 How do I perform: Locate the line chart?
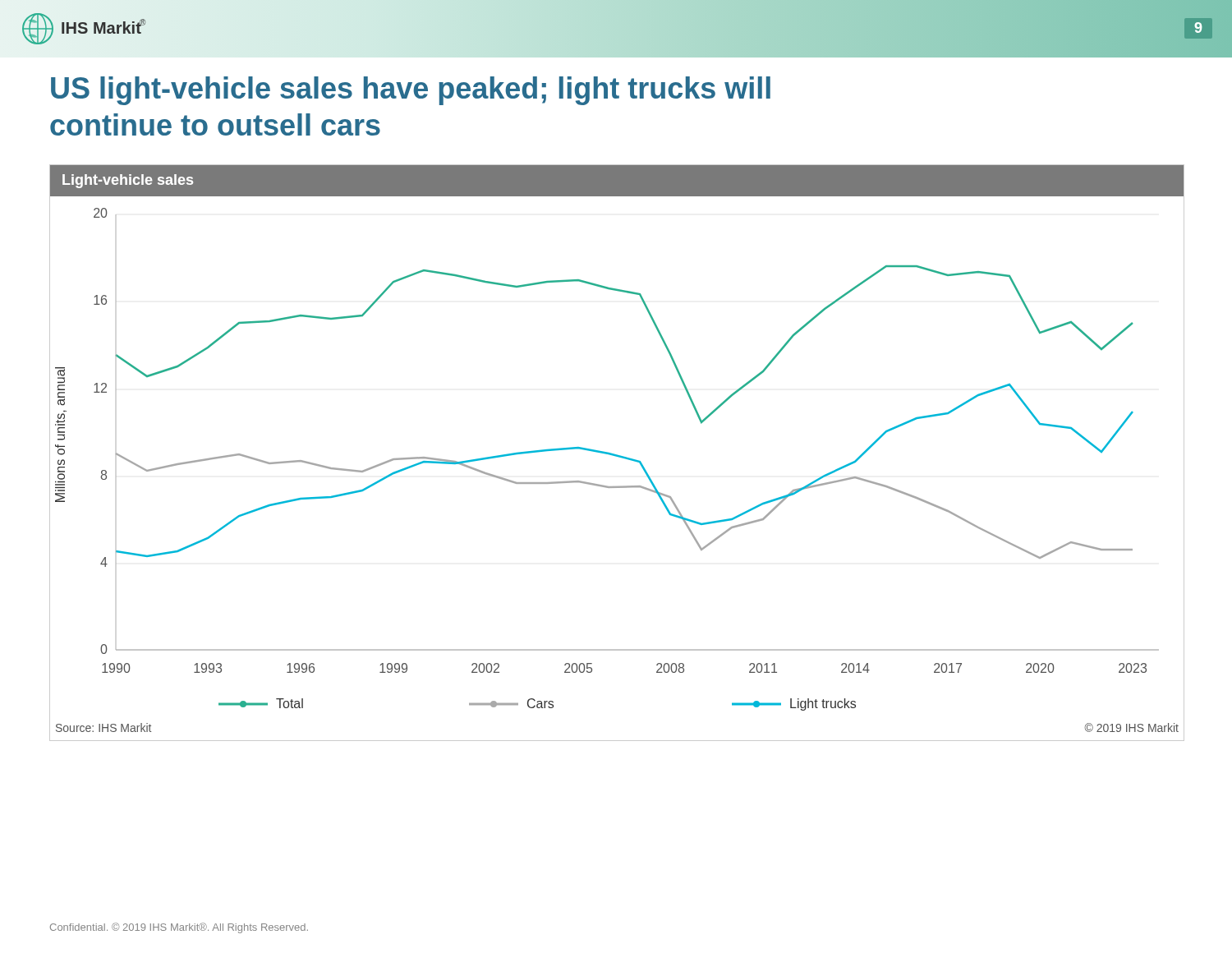617,453
